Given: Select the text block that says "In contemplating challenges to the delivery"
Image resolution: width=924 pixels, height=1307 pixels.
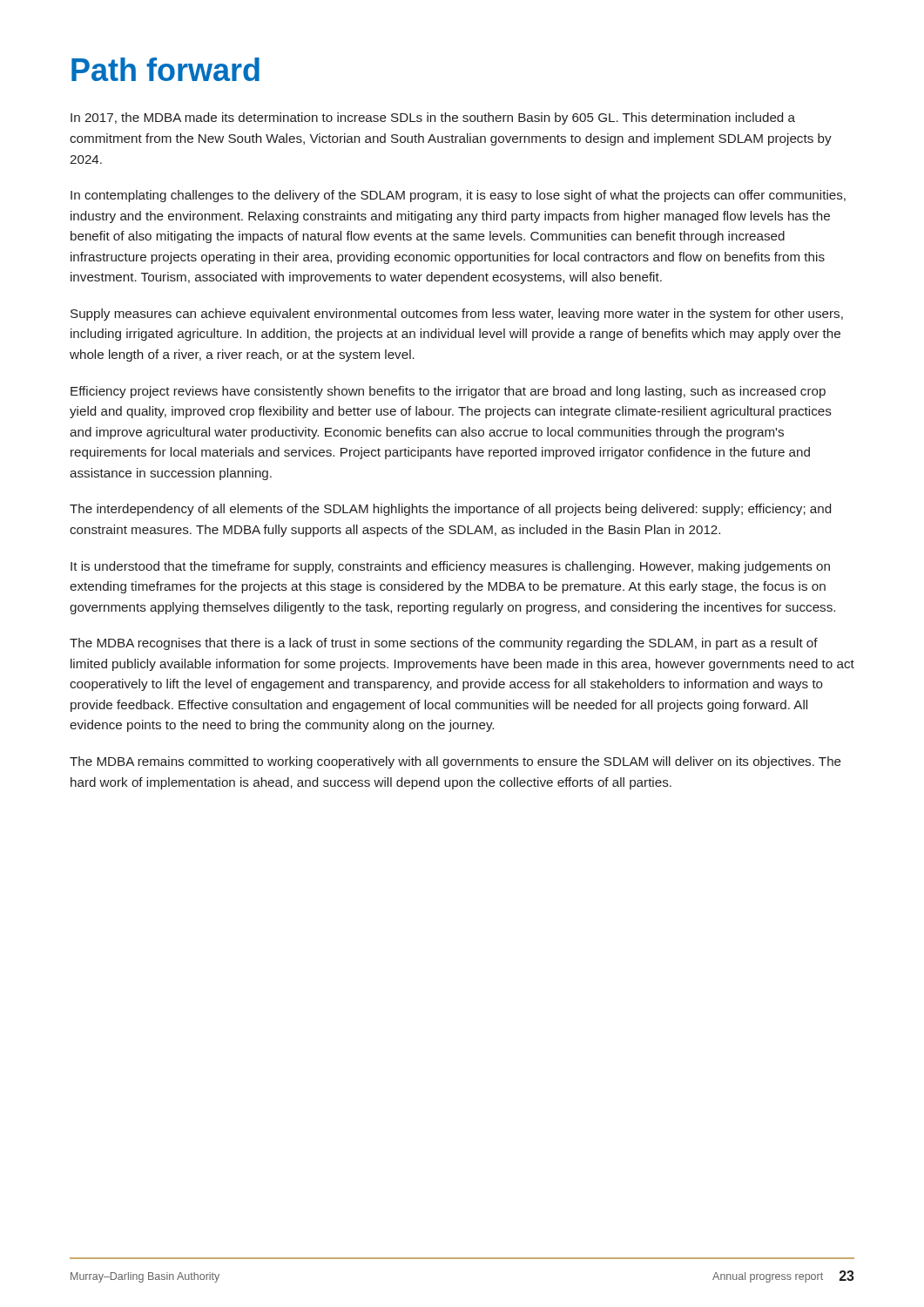Looking at the screenshot, I should tap(458, 236).
